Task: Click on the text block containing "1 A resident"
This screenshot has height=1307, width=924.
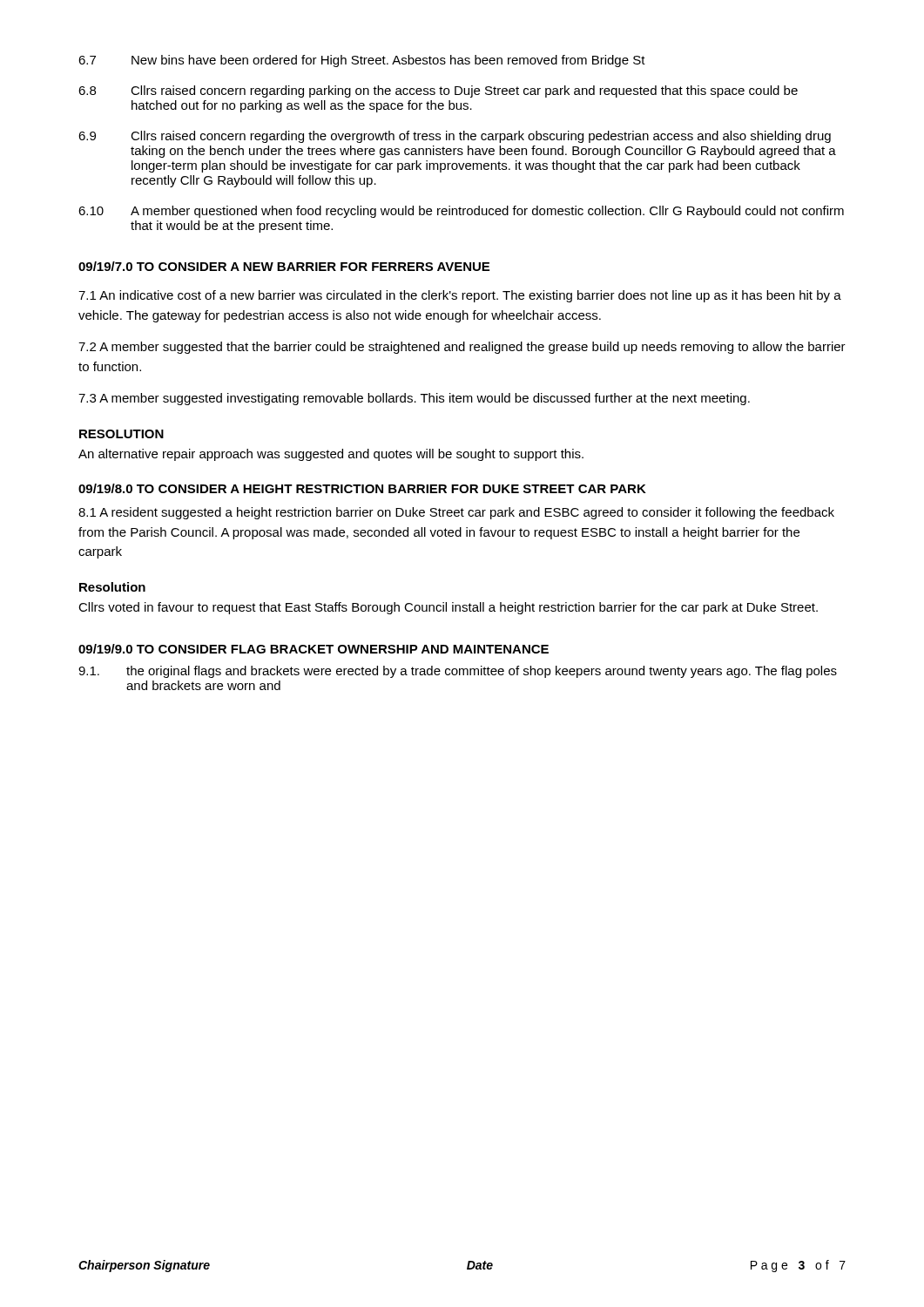Action: coord(456,531)
